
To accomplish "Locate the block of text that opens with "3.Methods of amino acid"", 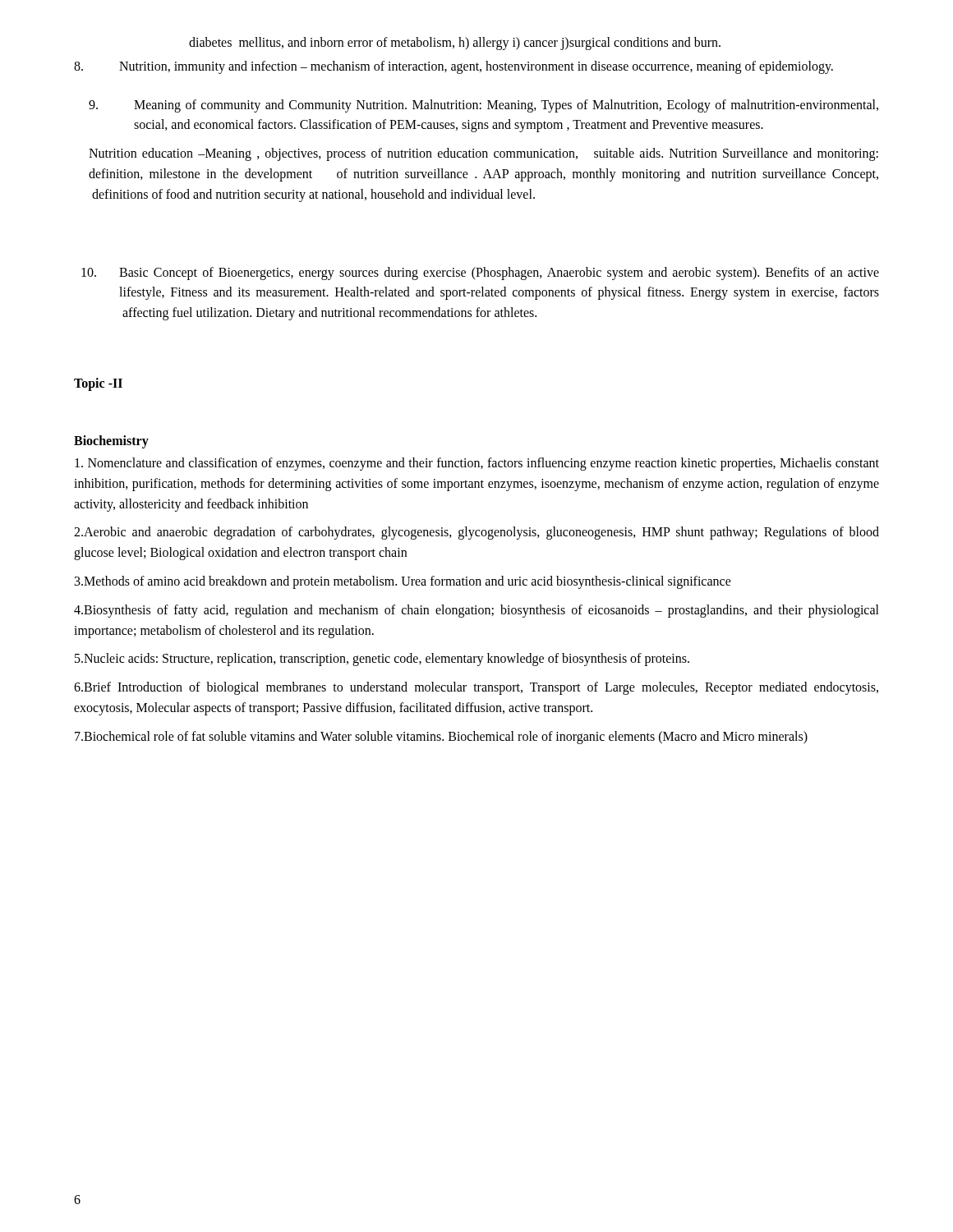I will tap(476, 582).
